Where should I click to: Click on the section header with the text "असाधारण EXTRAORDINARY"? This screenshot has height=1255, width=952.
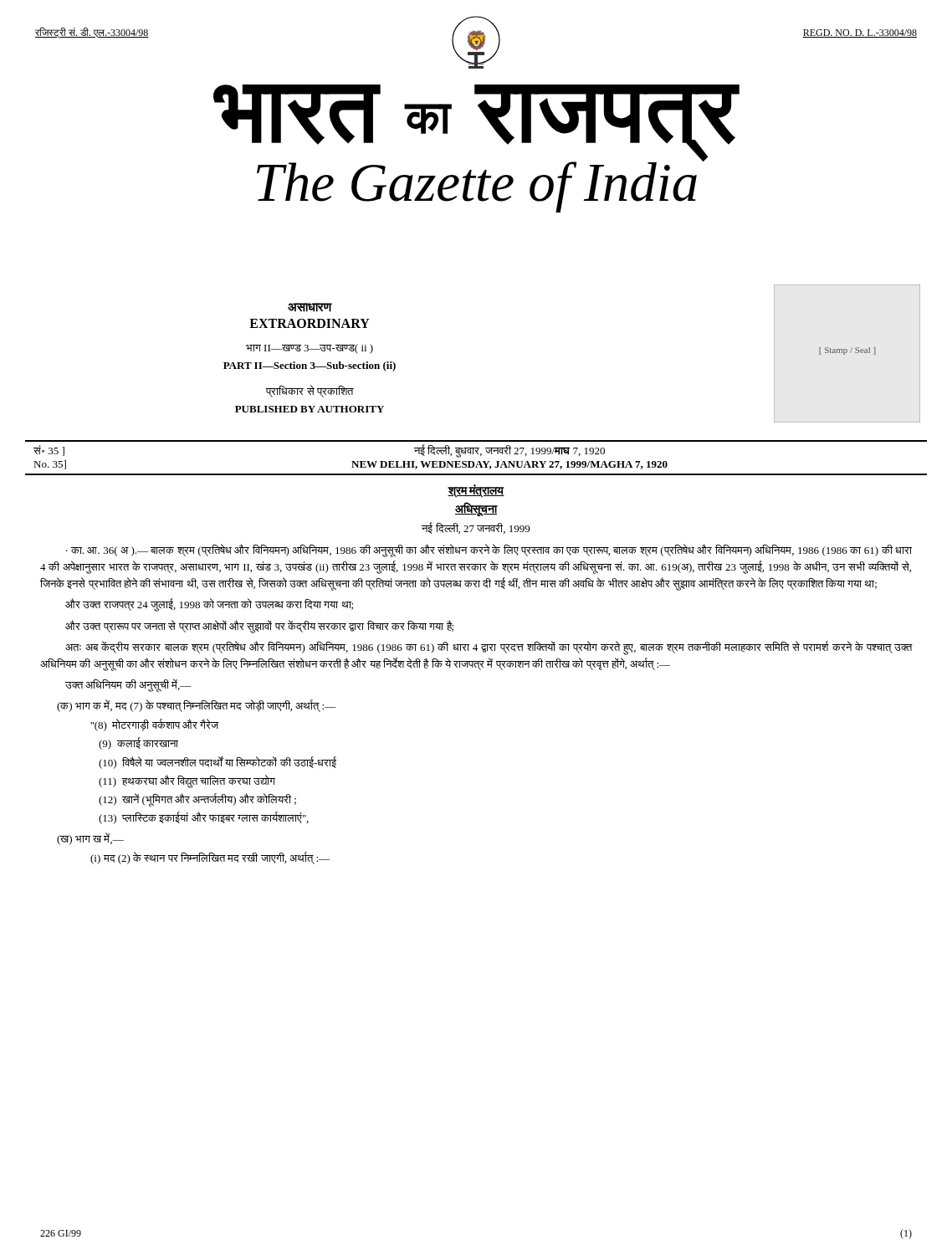click(310, 315)
